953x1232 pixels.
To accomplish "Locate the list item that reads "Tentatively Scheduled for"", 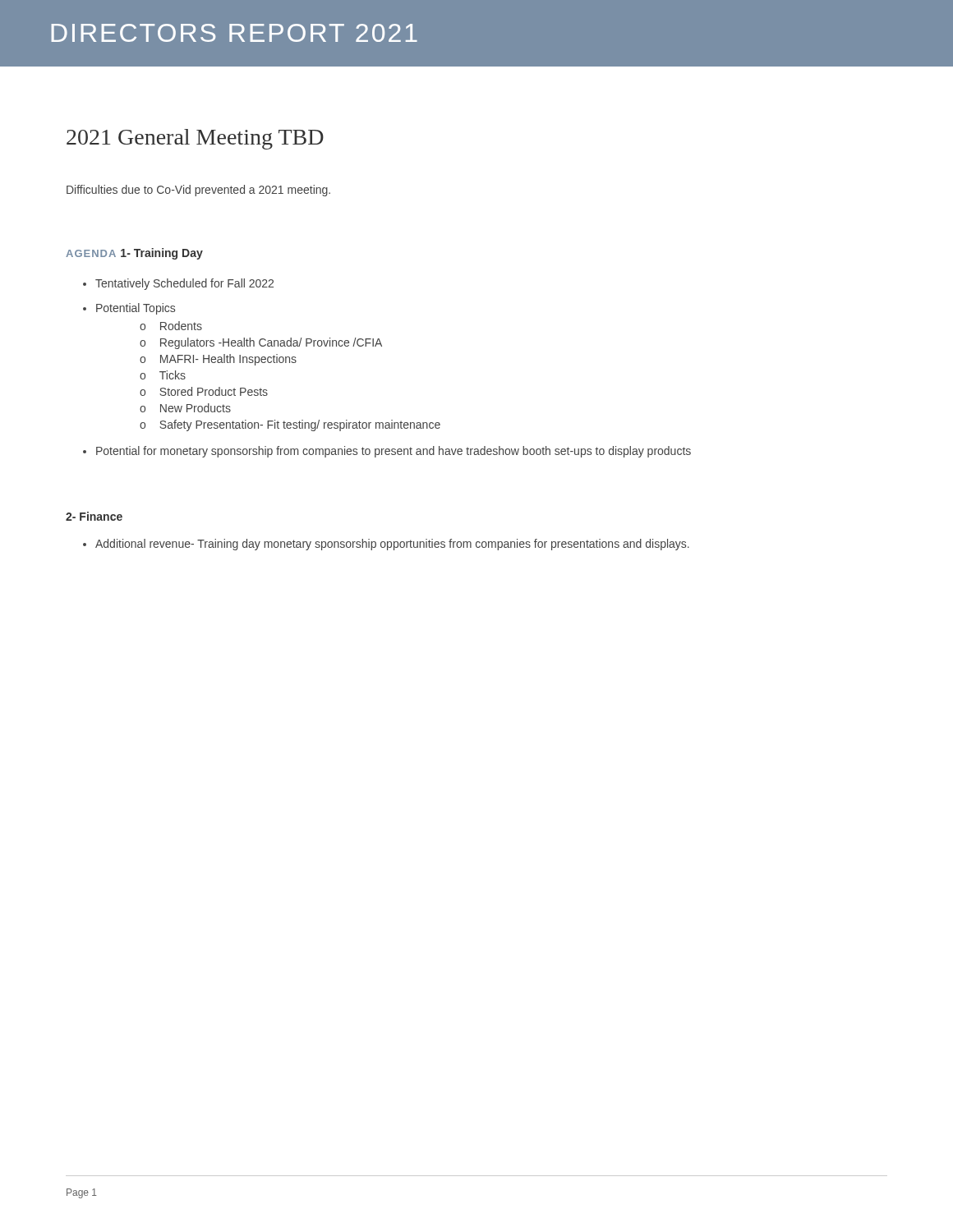I will [184, 284].
